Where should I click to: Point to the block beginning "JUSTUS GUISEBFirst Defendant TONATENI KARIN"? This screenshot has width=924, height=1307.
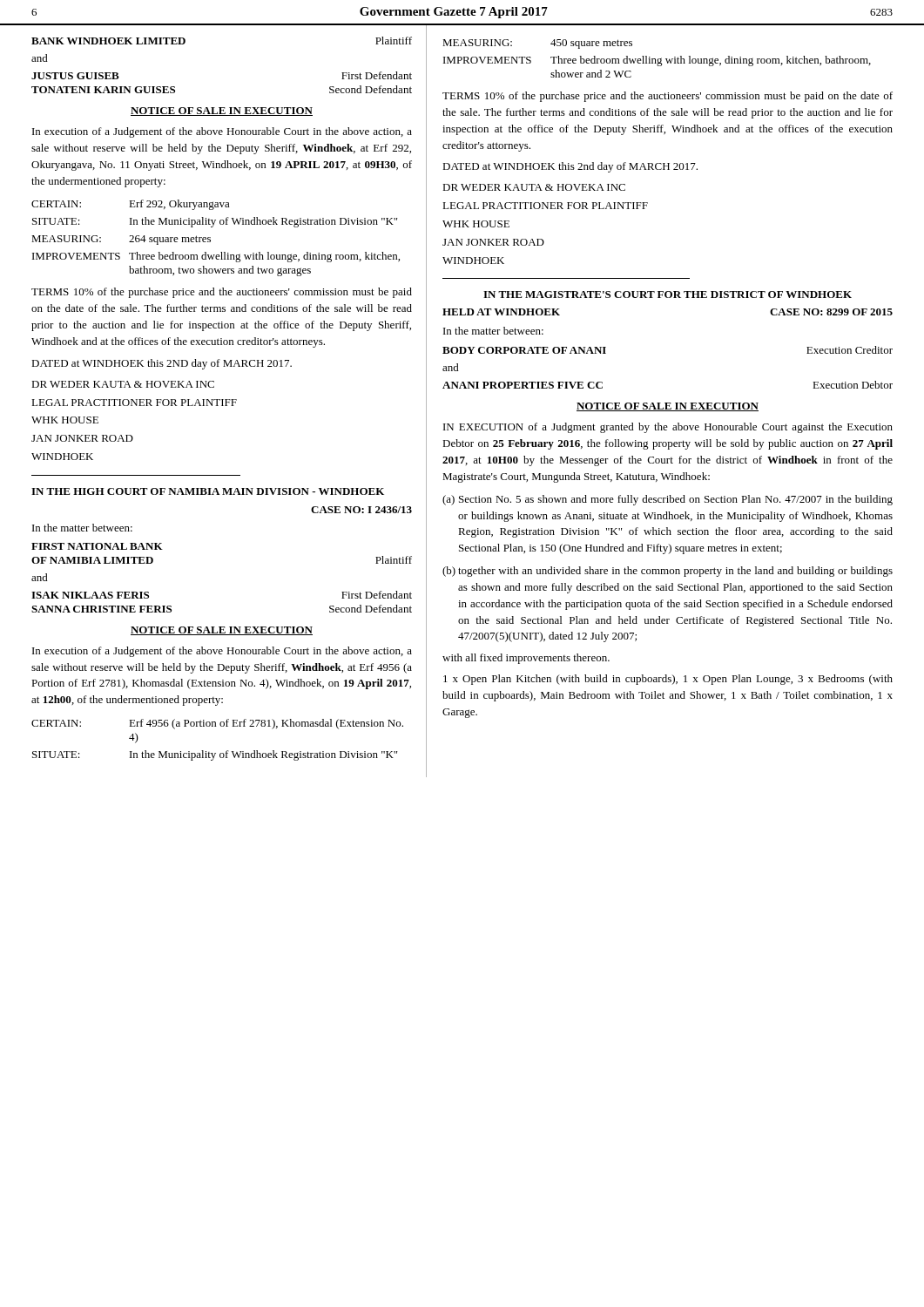click(70, 75)
